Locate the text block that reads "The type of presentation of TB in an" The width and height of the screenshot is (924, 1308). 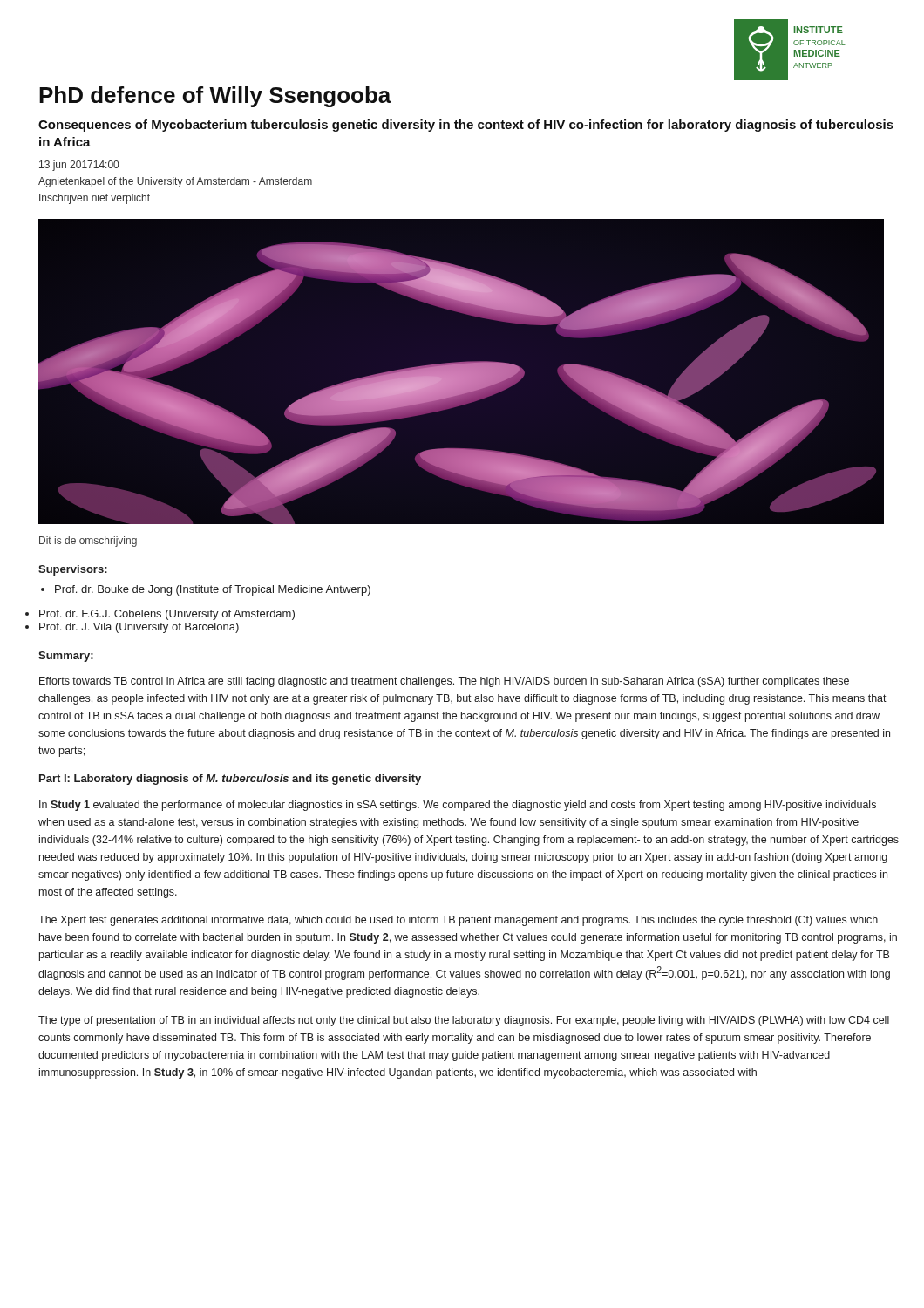pos(469,1046)
